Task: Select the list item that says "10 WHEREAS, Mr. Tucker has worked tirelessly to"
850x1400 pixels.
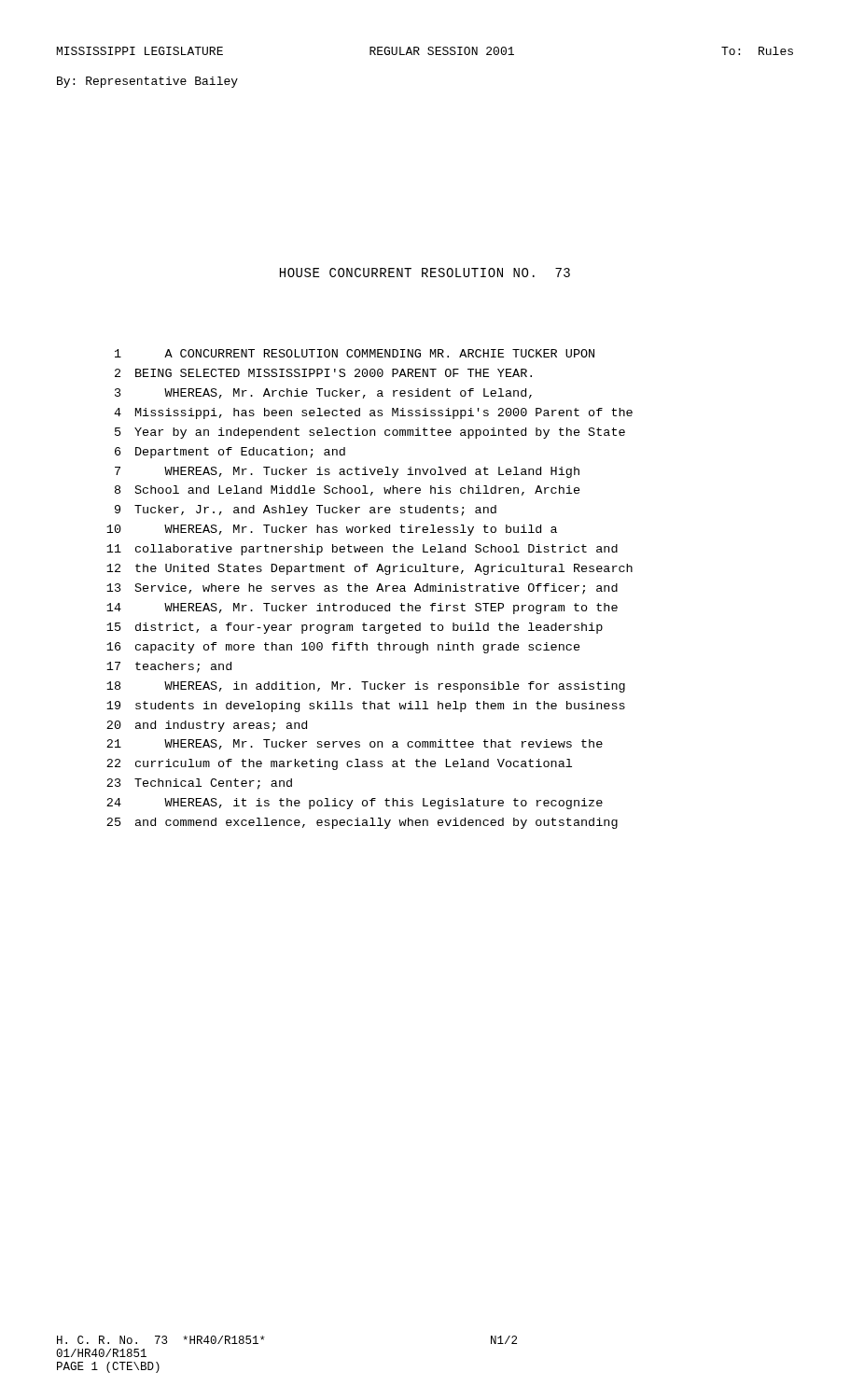Action: [439, 531]
